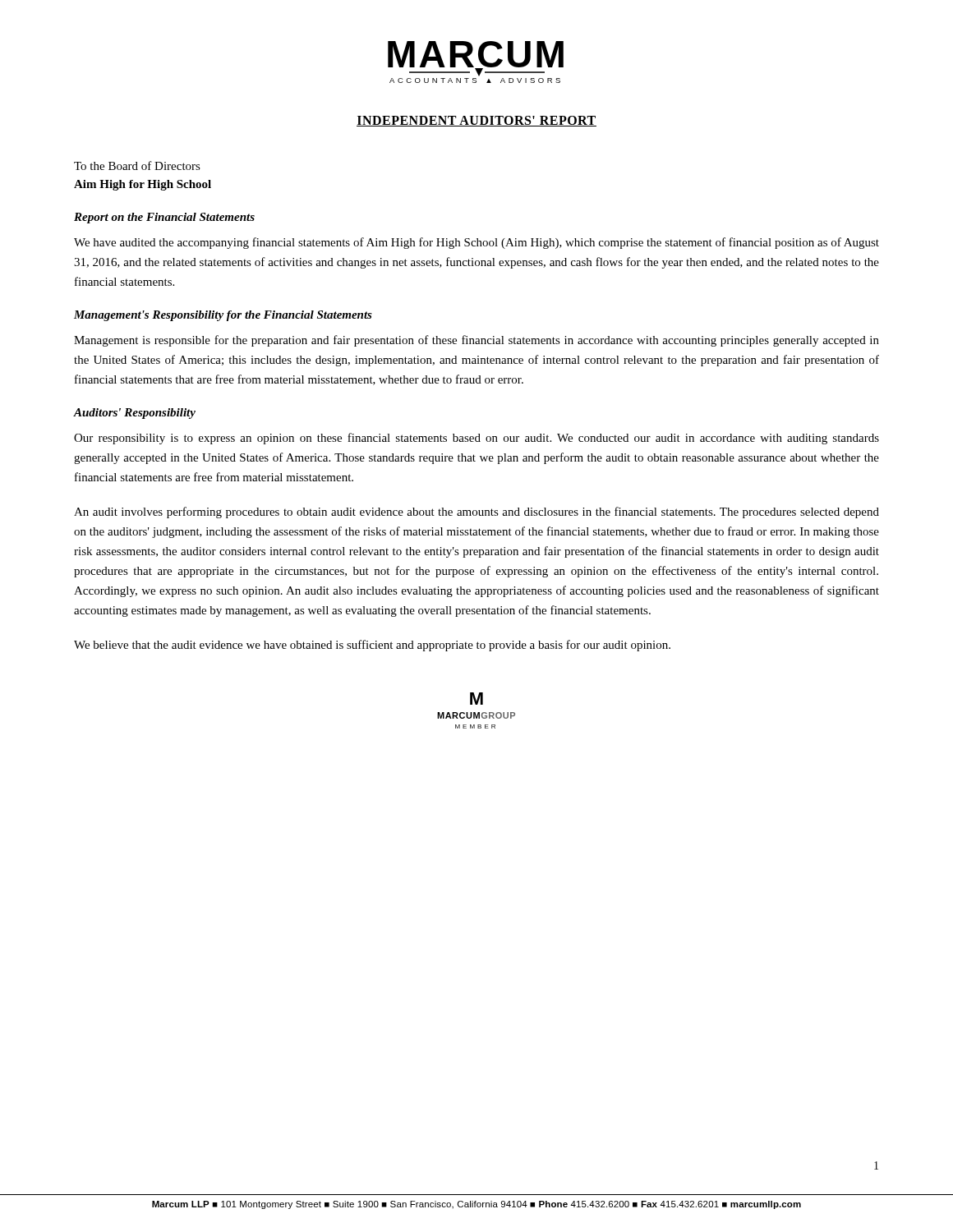
Task: Point to "INDEPENDENT AUDITORS' REPORT"
Action: pos(476,120)
